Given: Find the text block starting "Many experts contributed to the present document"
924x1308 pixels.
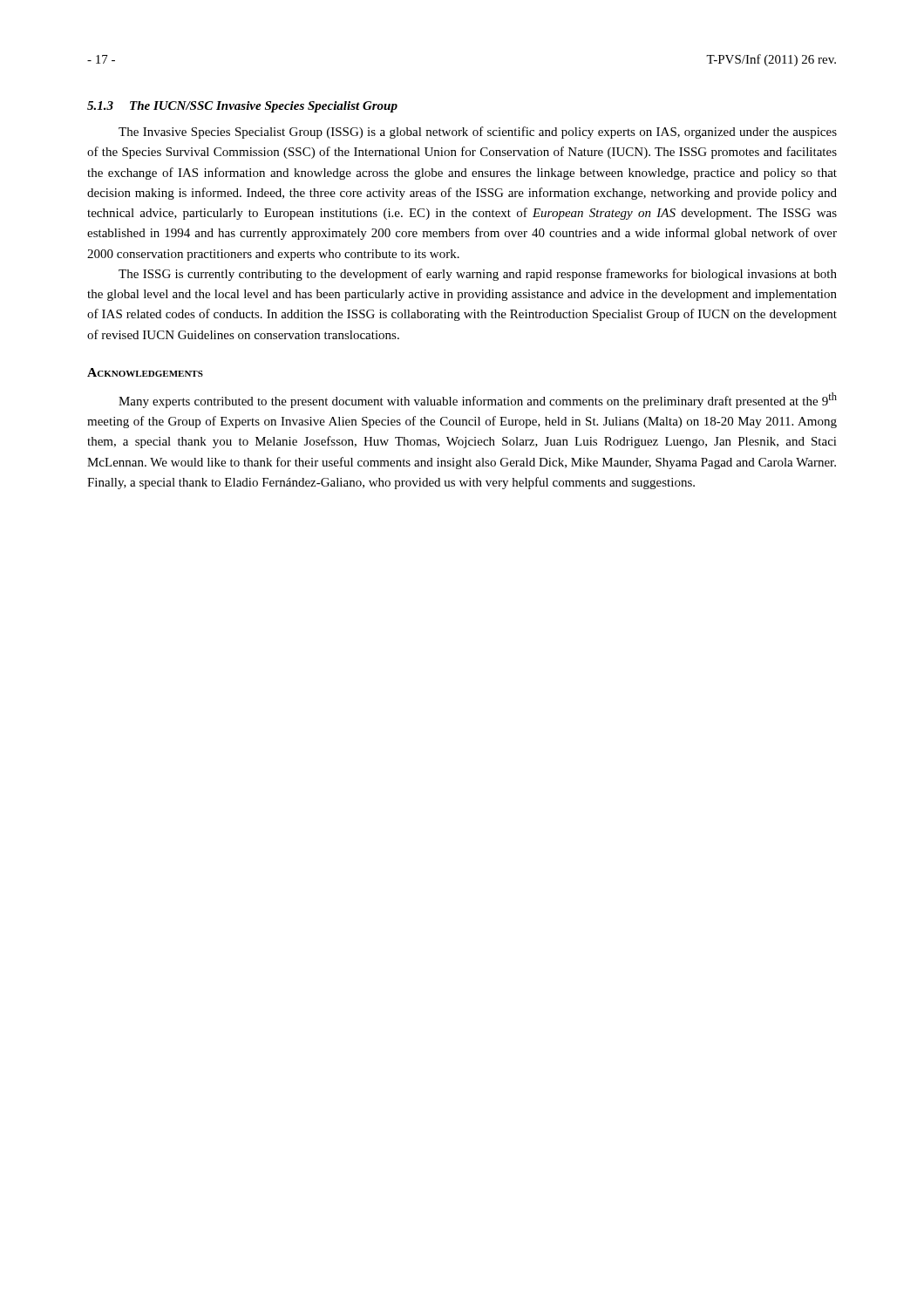Looking at the screenshot, I should pyautogui.click(x=462, y=440).
